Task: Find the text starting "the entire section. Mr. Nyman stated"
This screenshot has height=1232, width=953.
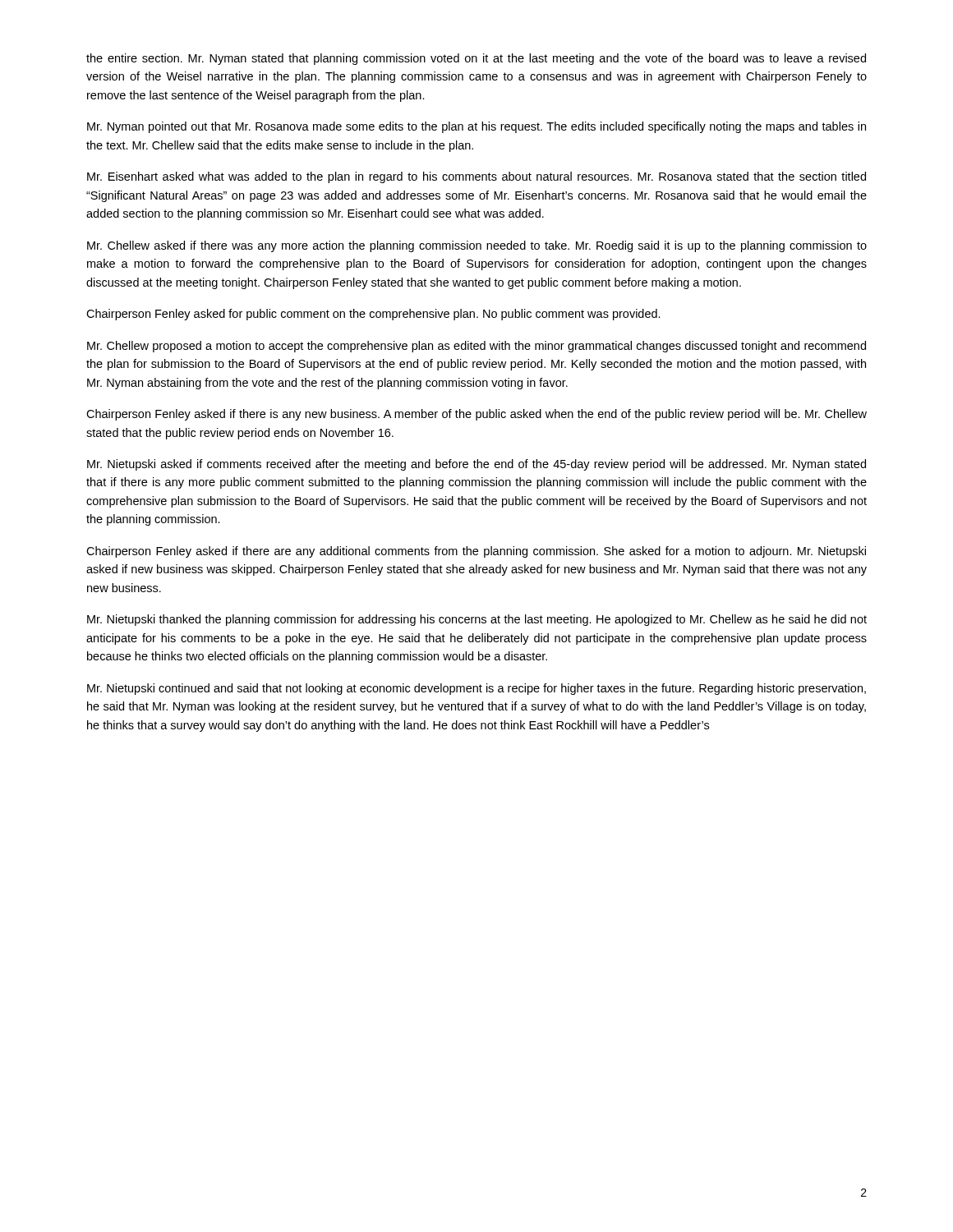Action: (476, 77)
